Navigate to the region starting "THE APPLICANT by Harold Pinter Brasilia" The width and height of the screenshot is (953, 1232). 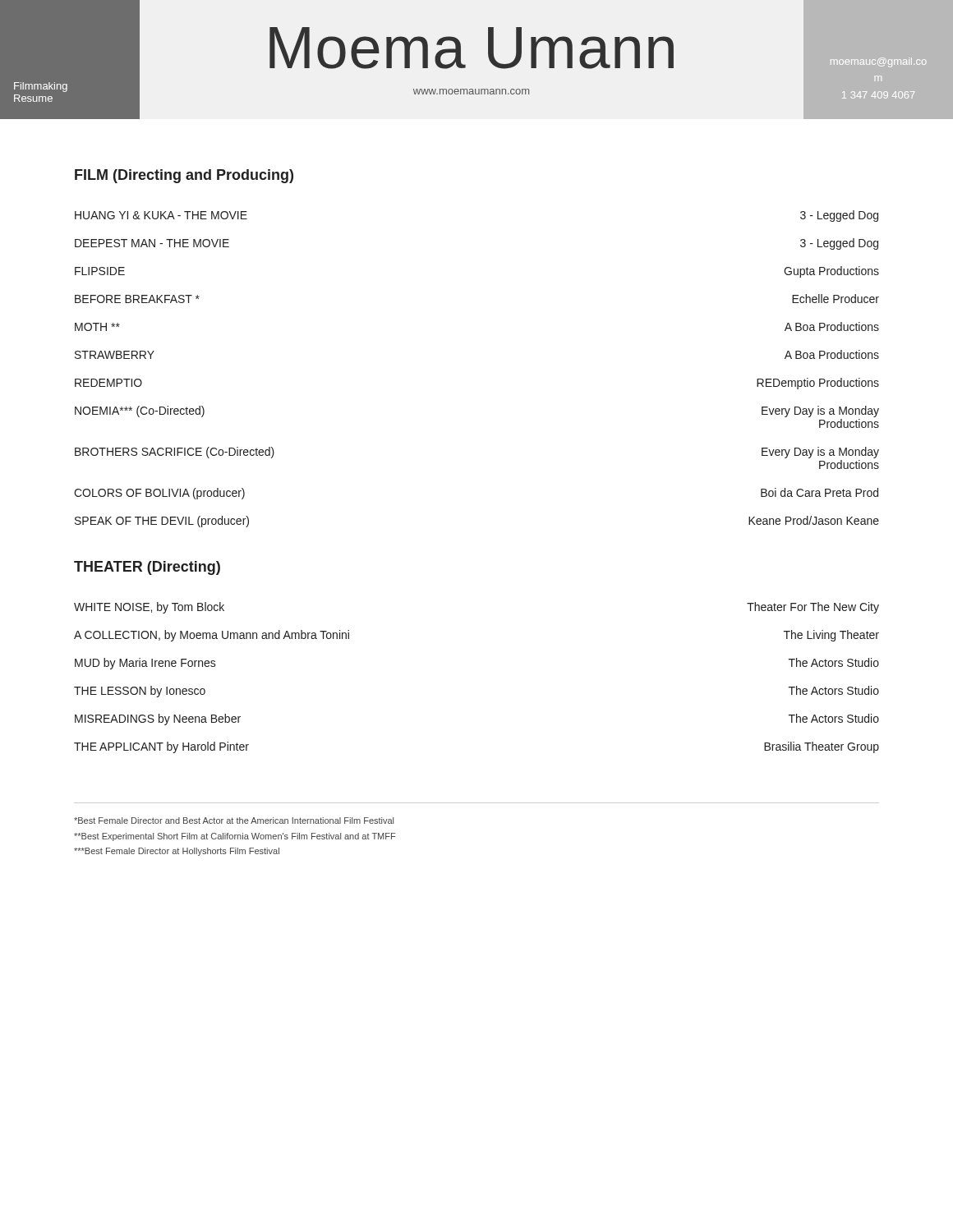coord(156,747)
